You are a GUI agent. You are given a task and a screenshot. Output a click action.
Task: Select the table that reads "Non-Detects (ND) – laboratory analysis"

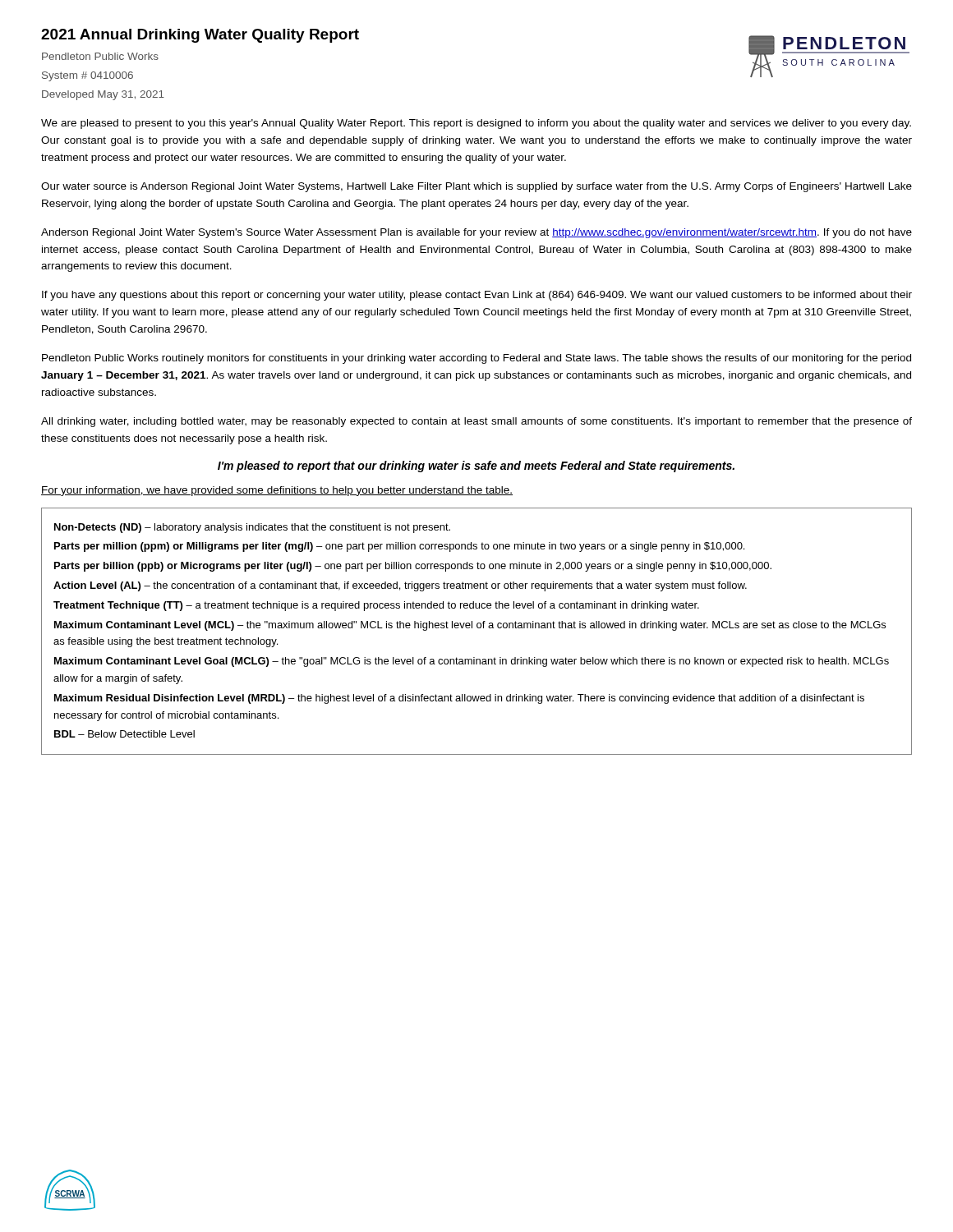click(x=476, y=631)
